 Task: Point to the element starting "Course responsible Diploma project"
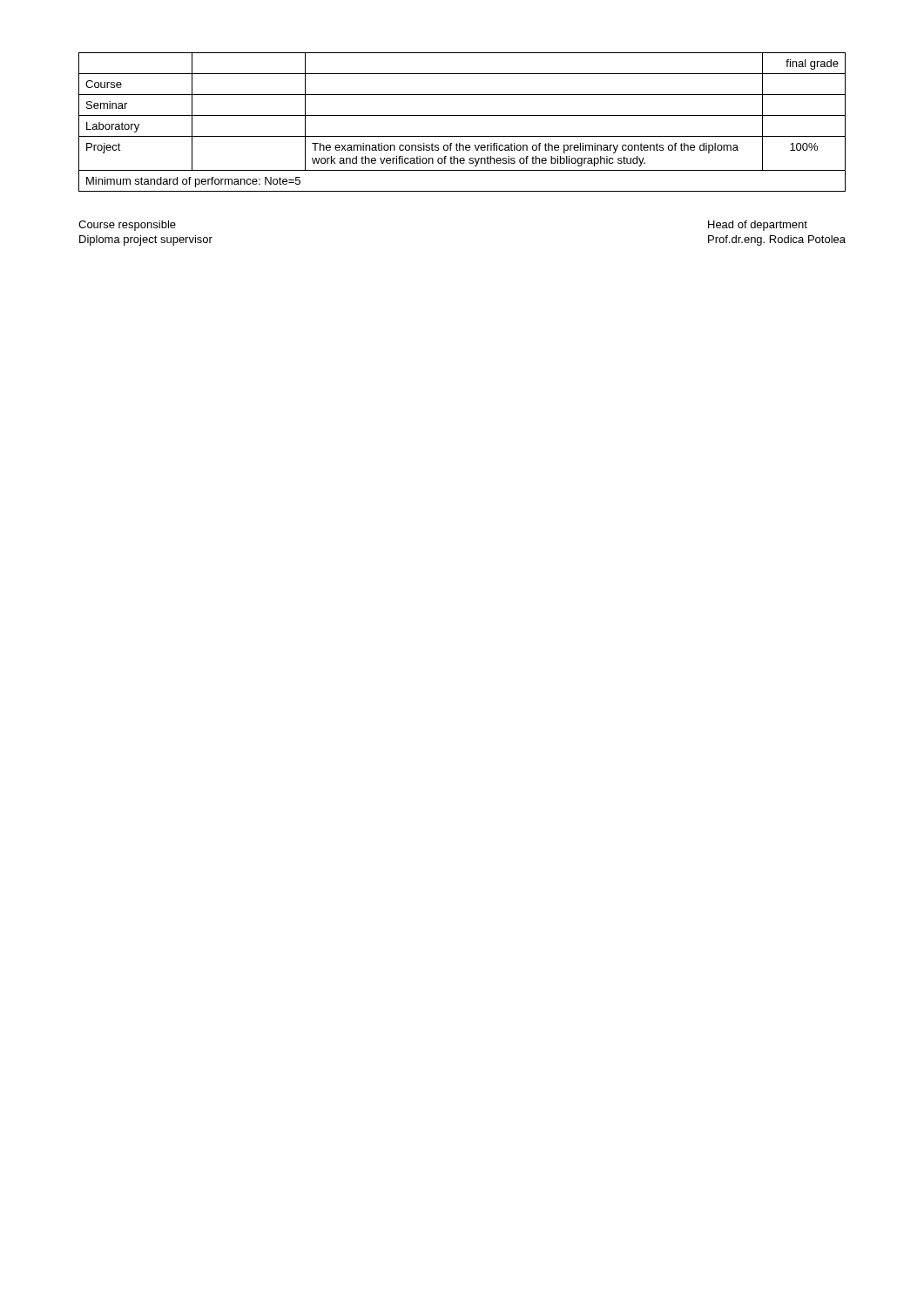pos(145,232)
